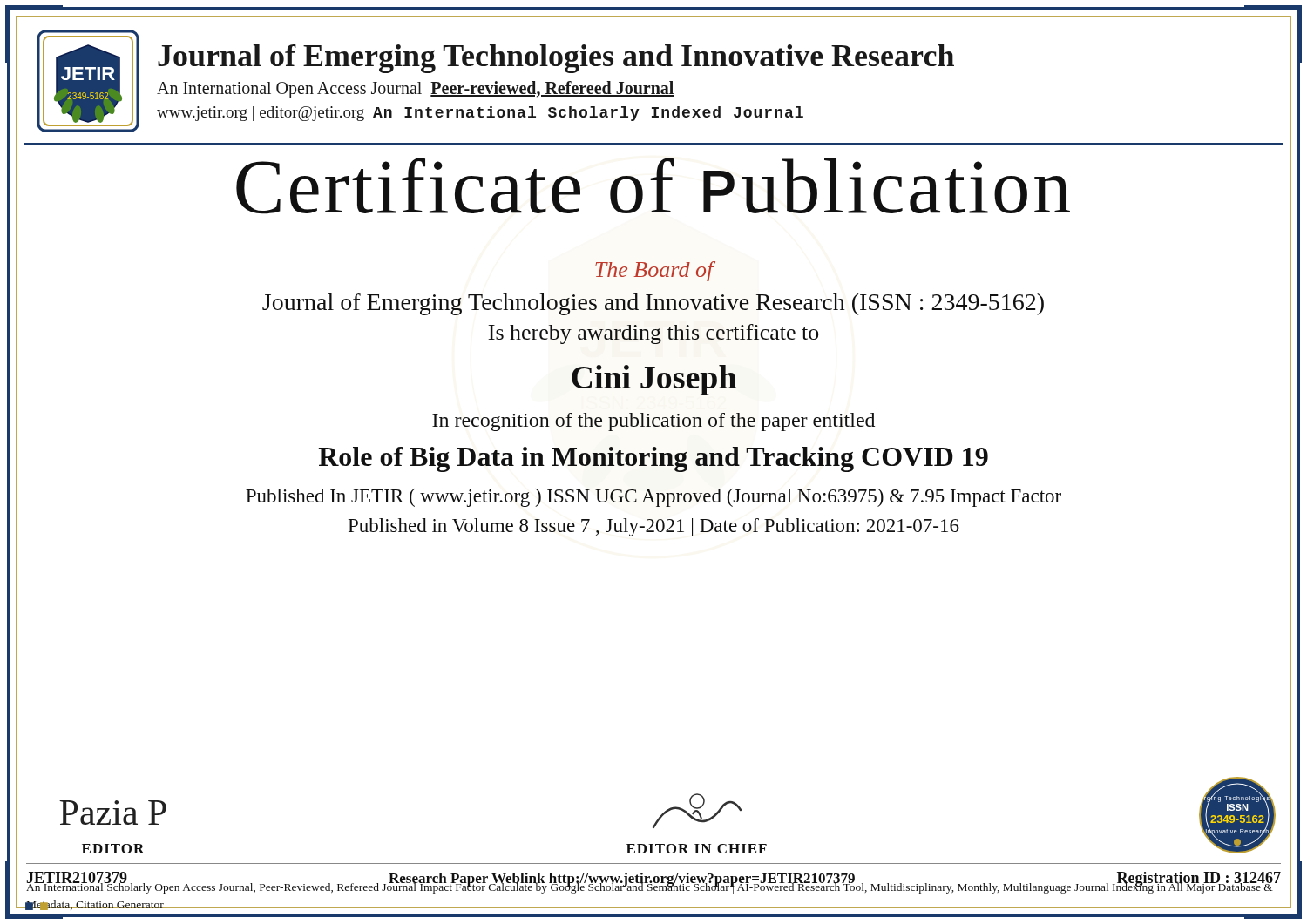Click on the block starting "An International Scholarly Open Access Journal, Peer-Reviewed,"
1307x924 pixels.
click(x=650, y=895)
